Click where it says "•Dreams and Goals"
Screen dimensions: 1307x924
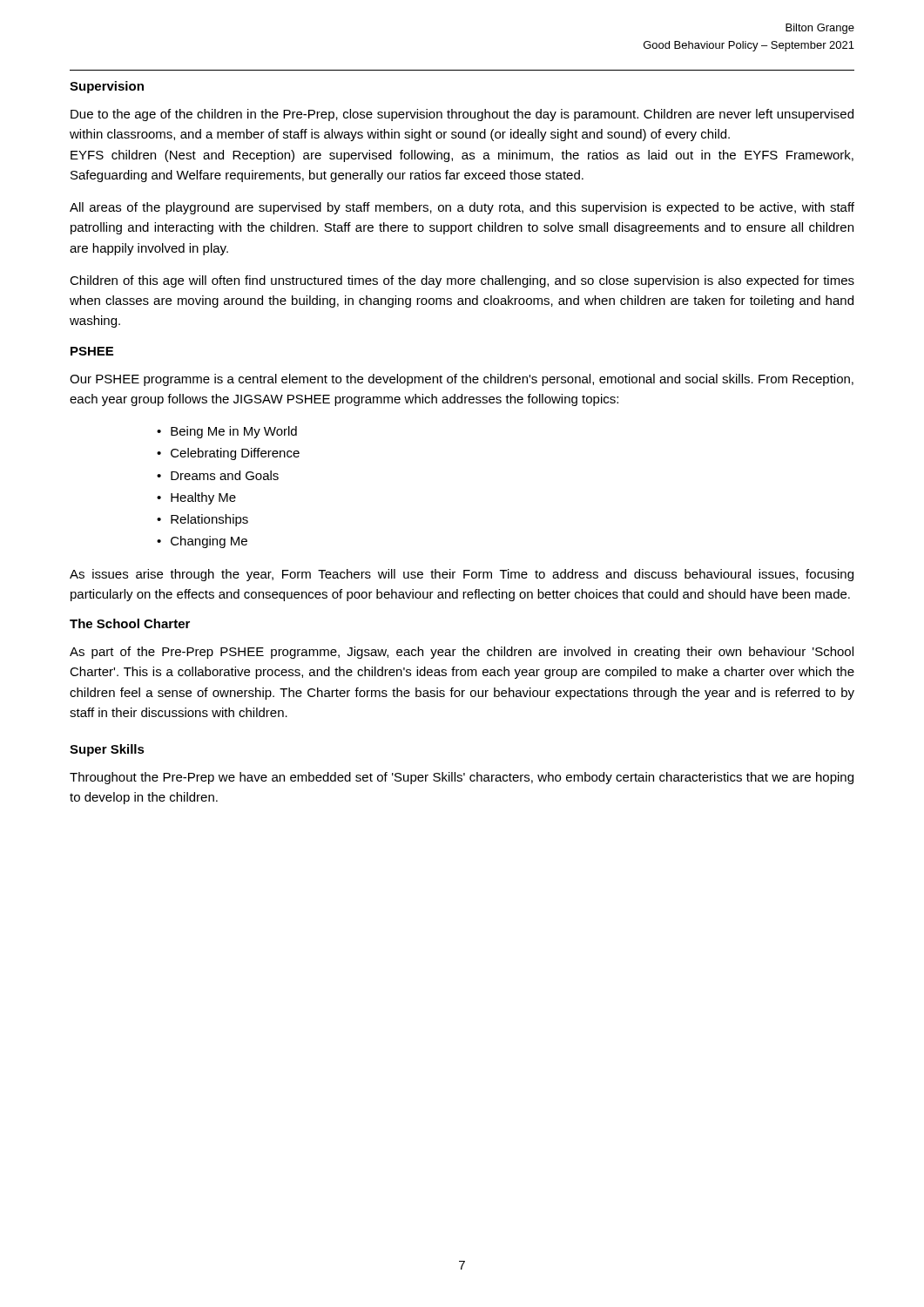(x=218, y=475)
